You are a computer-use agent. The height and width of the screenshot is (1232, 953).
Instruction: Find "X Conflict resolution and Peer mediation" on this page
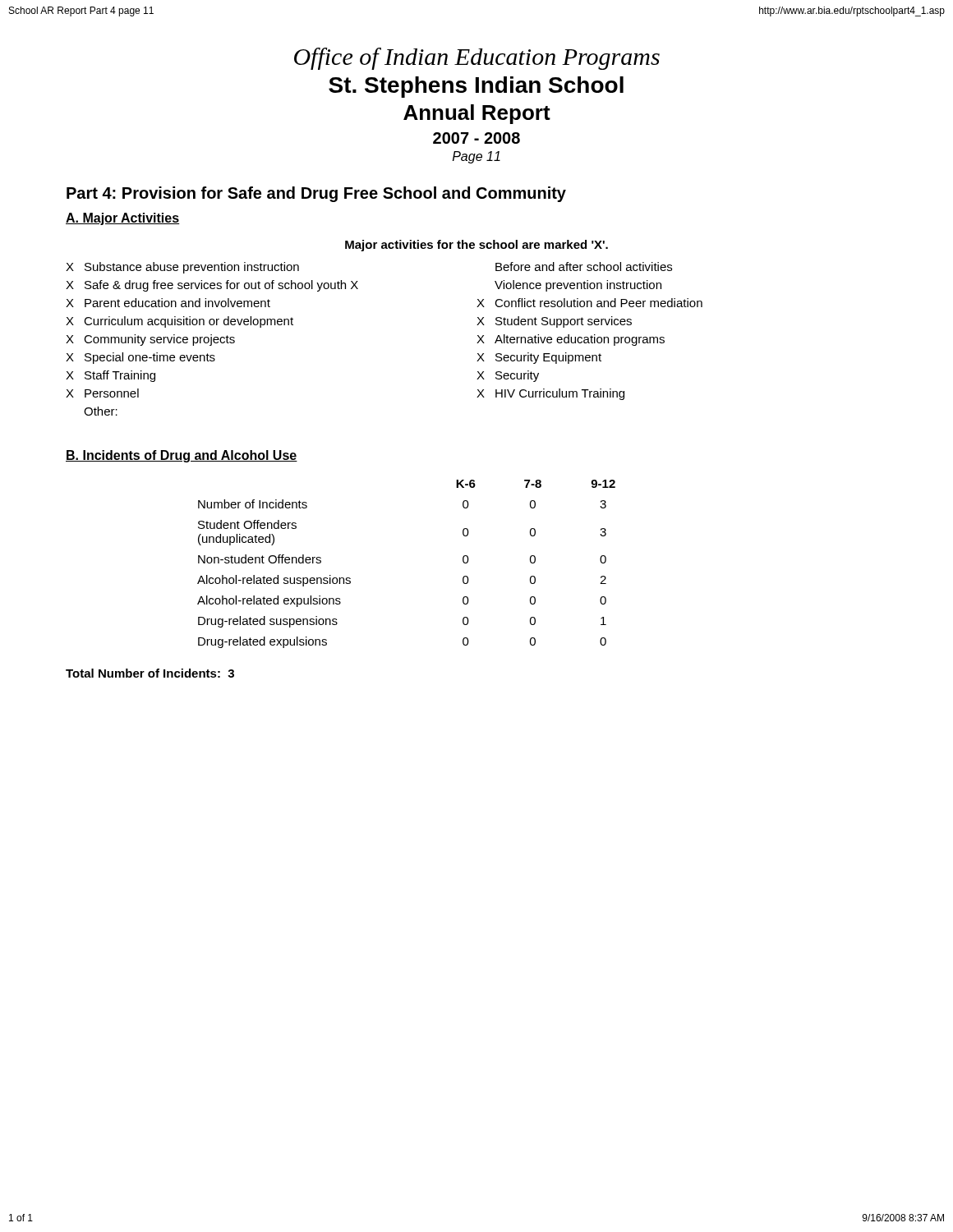tap(682, 303)
